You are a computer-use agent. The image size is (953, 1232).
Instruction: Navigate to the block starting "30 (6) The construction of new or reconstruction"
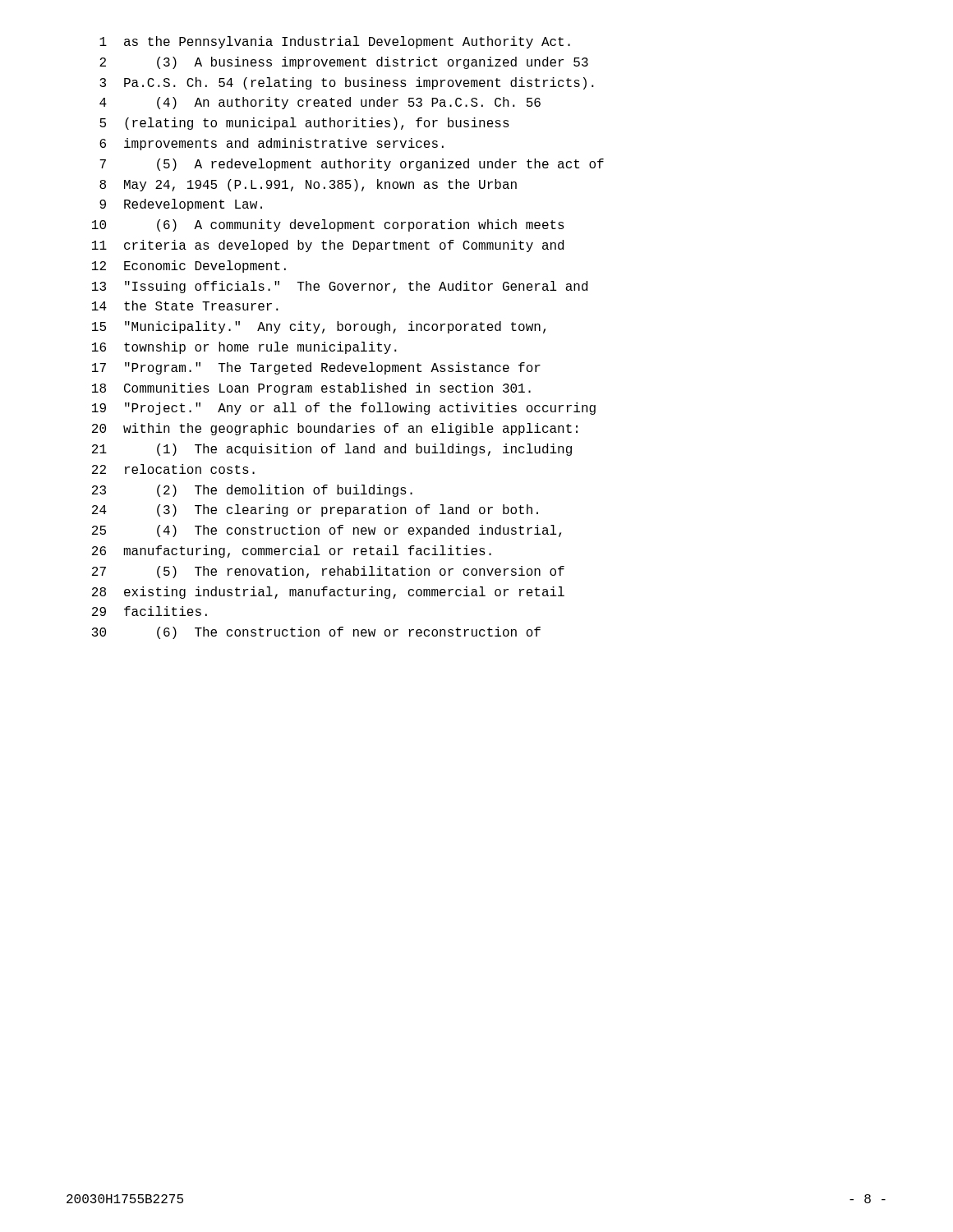pyautogui.click(x=304, y=634)
